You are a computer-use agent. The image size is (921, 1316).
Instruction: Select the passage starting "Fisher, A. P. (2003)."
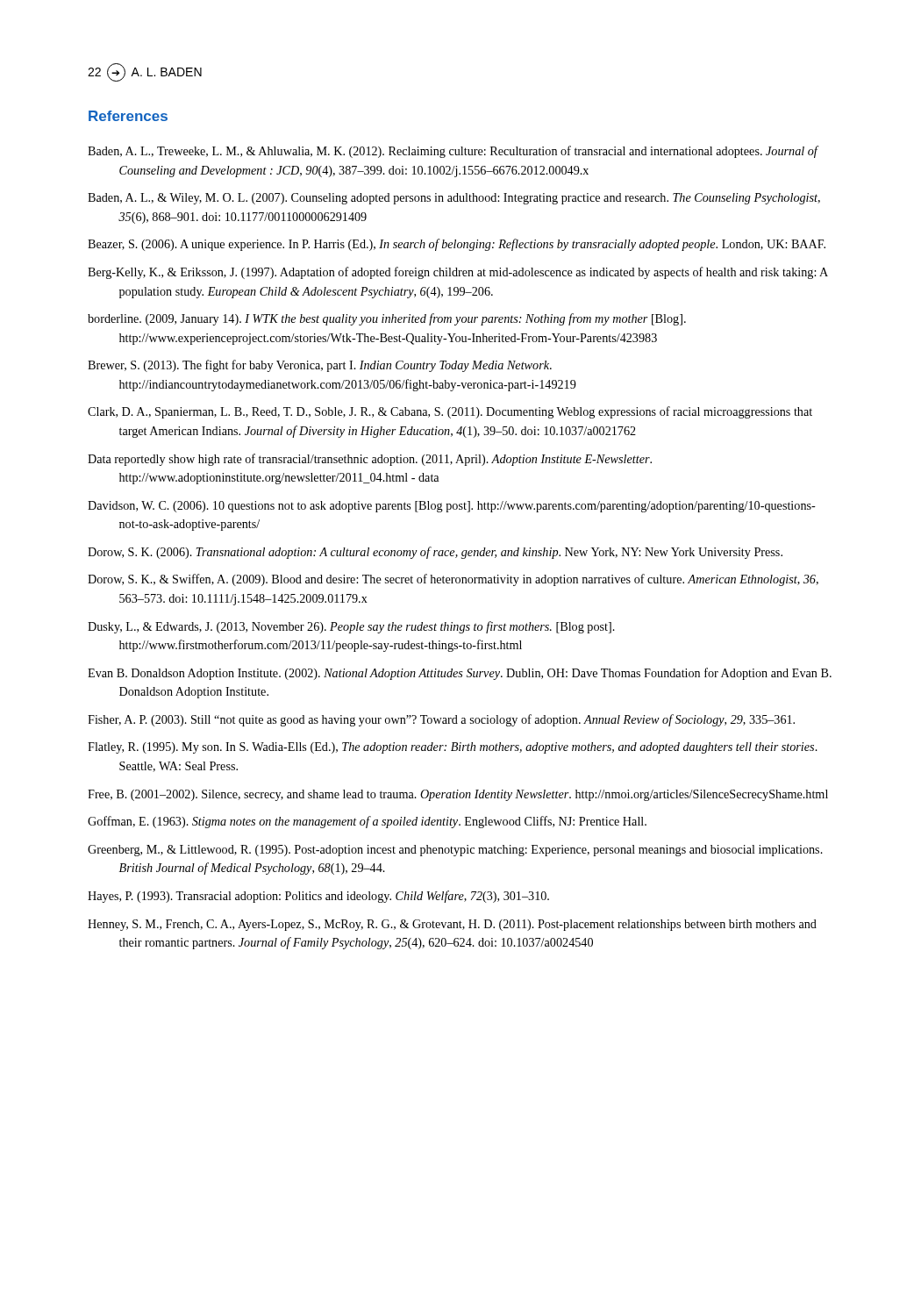tap(442, 719)
